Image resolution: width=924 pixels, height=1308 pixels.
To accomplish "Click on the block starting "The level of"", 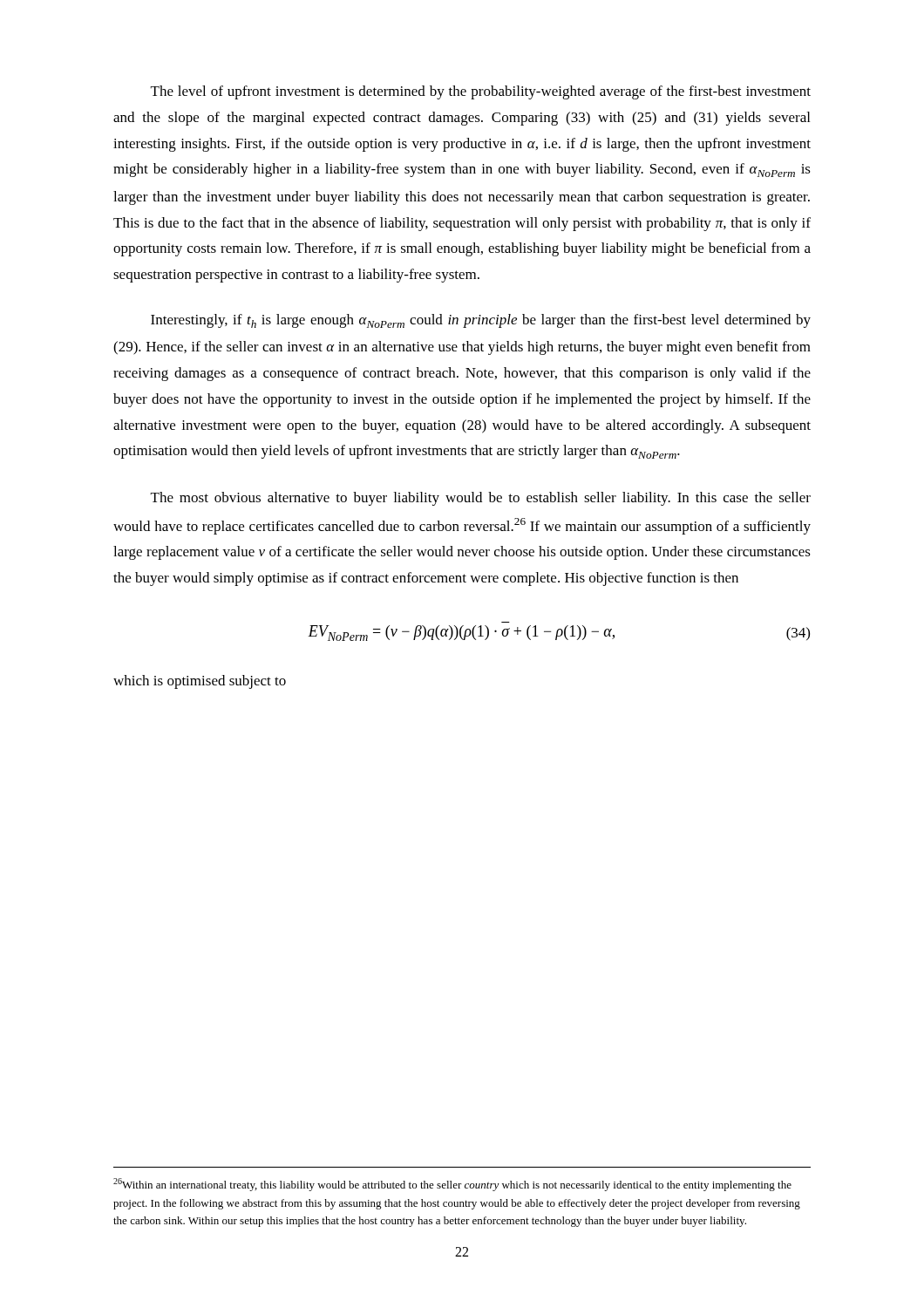I will point(462,183).
